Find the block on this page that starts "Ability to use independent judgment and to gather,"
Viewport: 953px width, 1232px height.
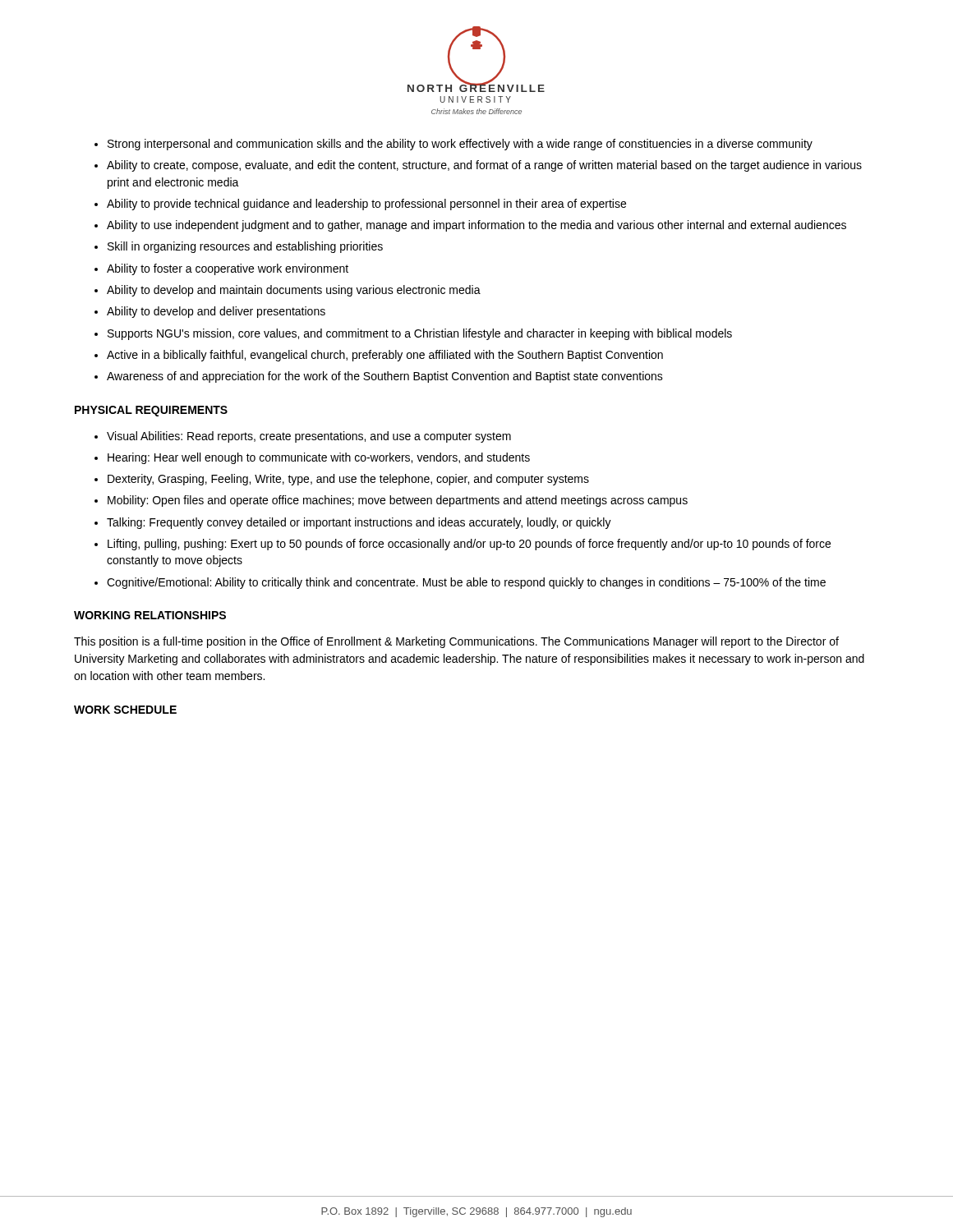(x=477, y=225)
